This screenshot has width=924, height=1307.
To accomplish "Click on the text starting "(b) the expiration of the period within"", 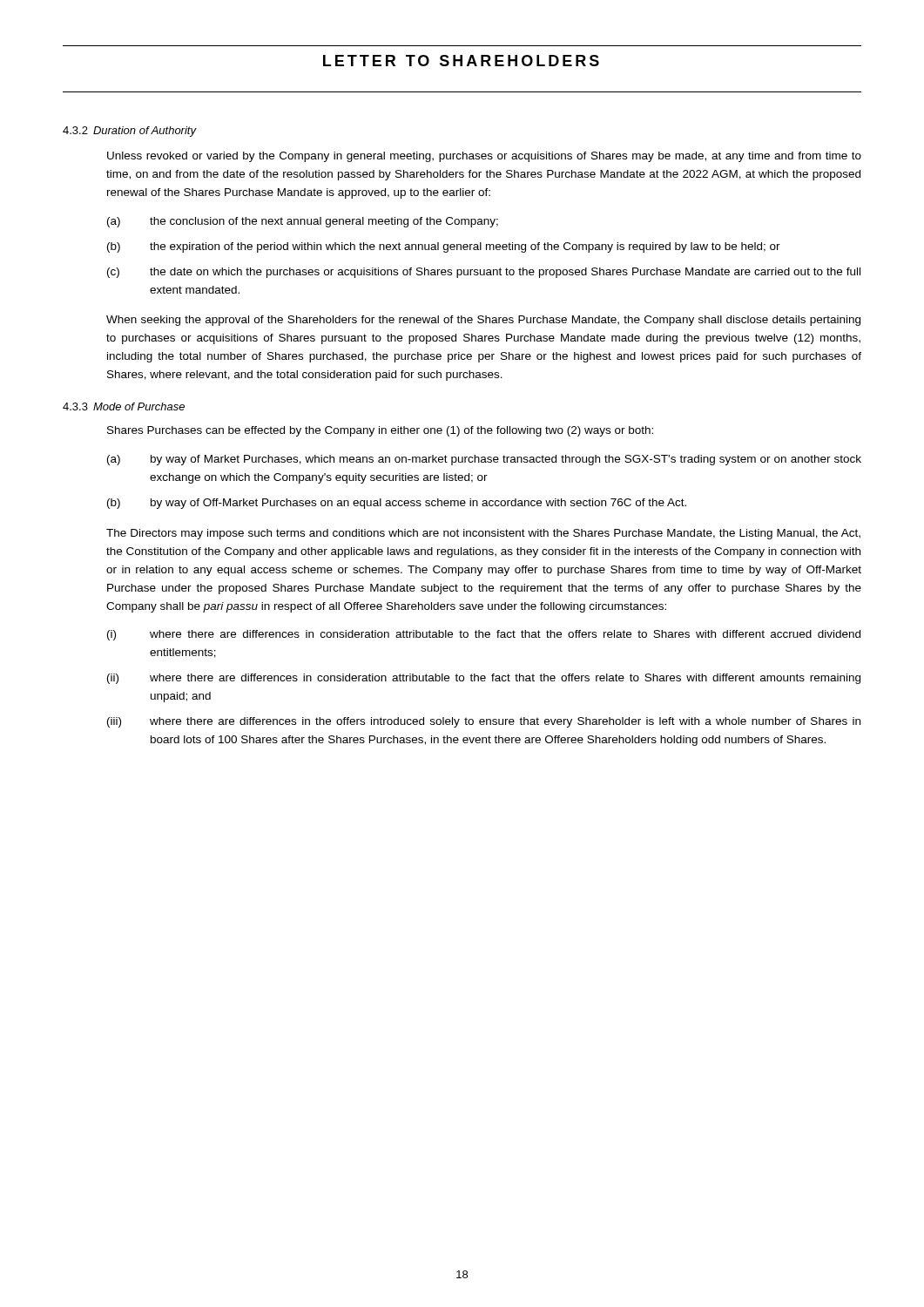I will [x=484, y=247].
